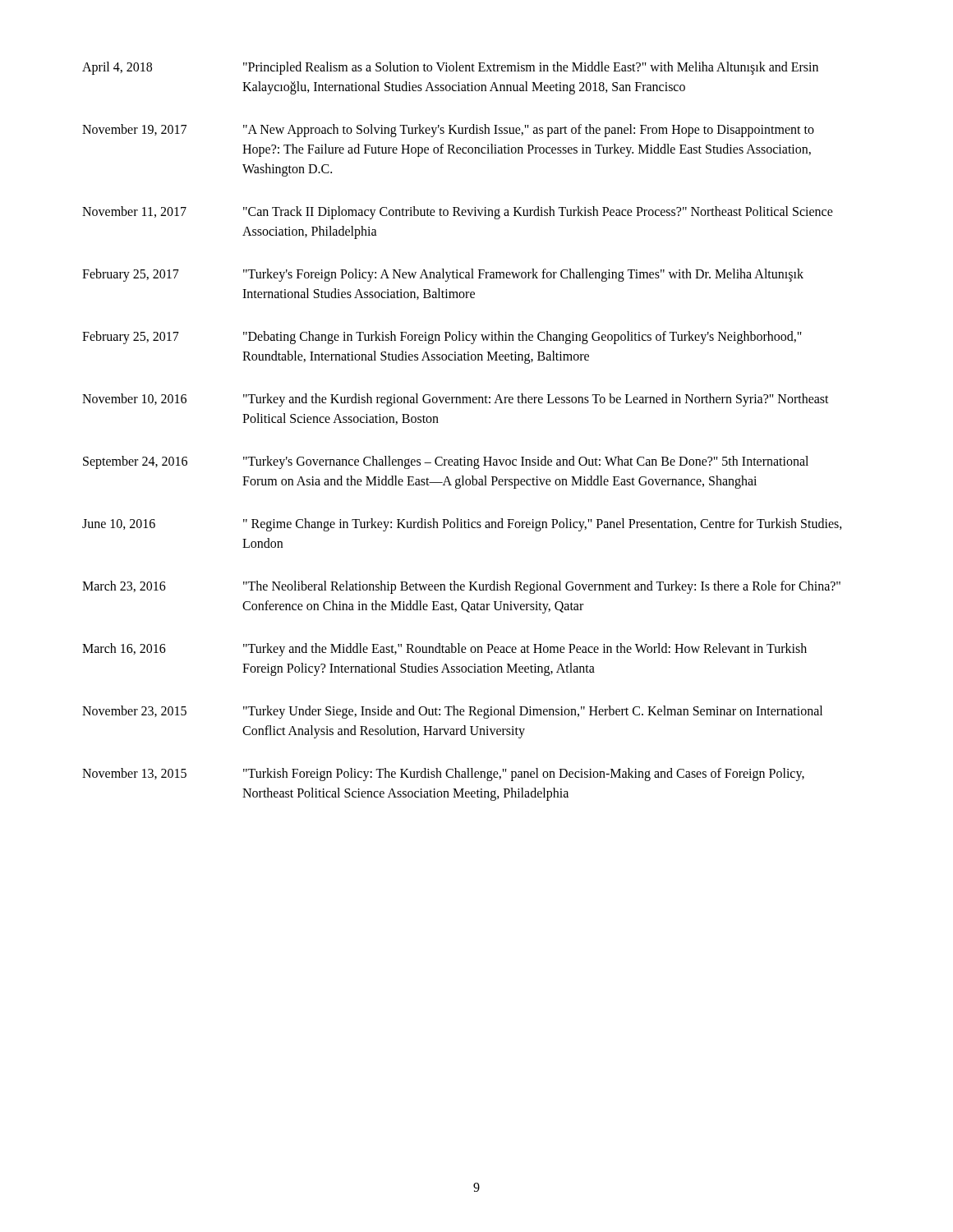953x1232 pixels.
Task: Locate the block of text that opens with "March 16, 2016 "Turkey and the Middle East,""
Action: tap(464, 659)
